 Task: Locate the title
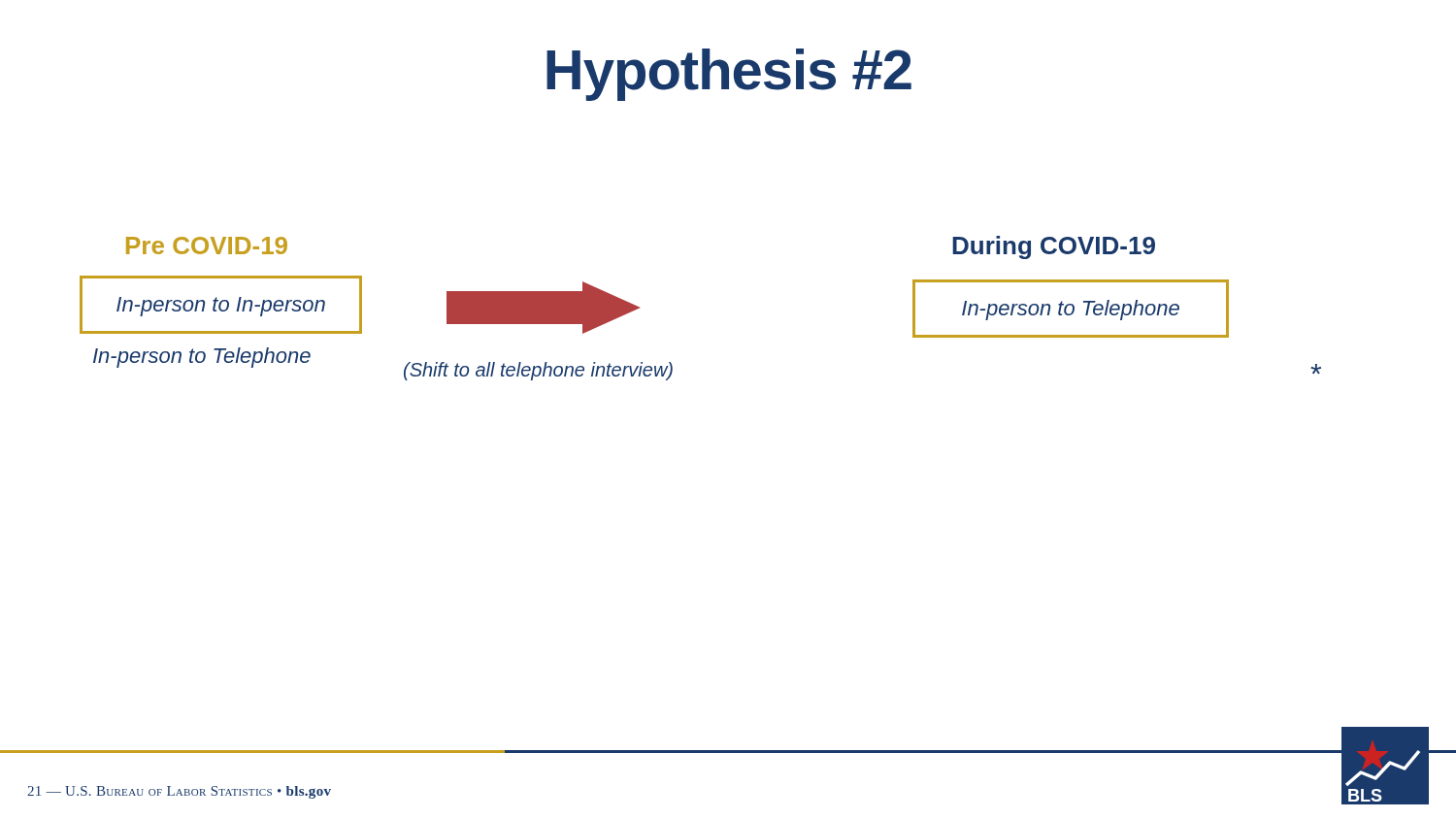coord(728,69)
